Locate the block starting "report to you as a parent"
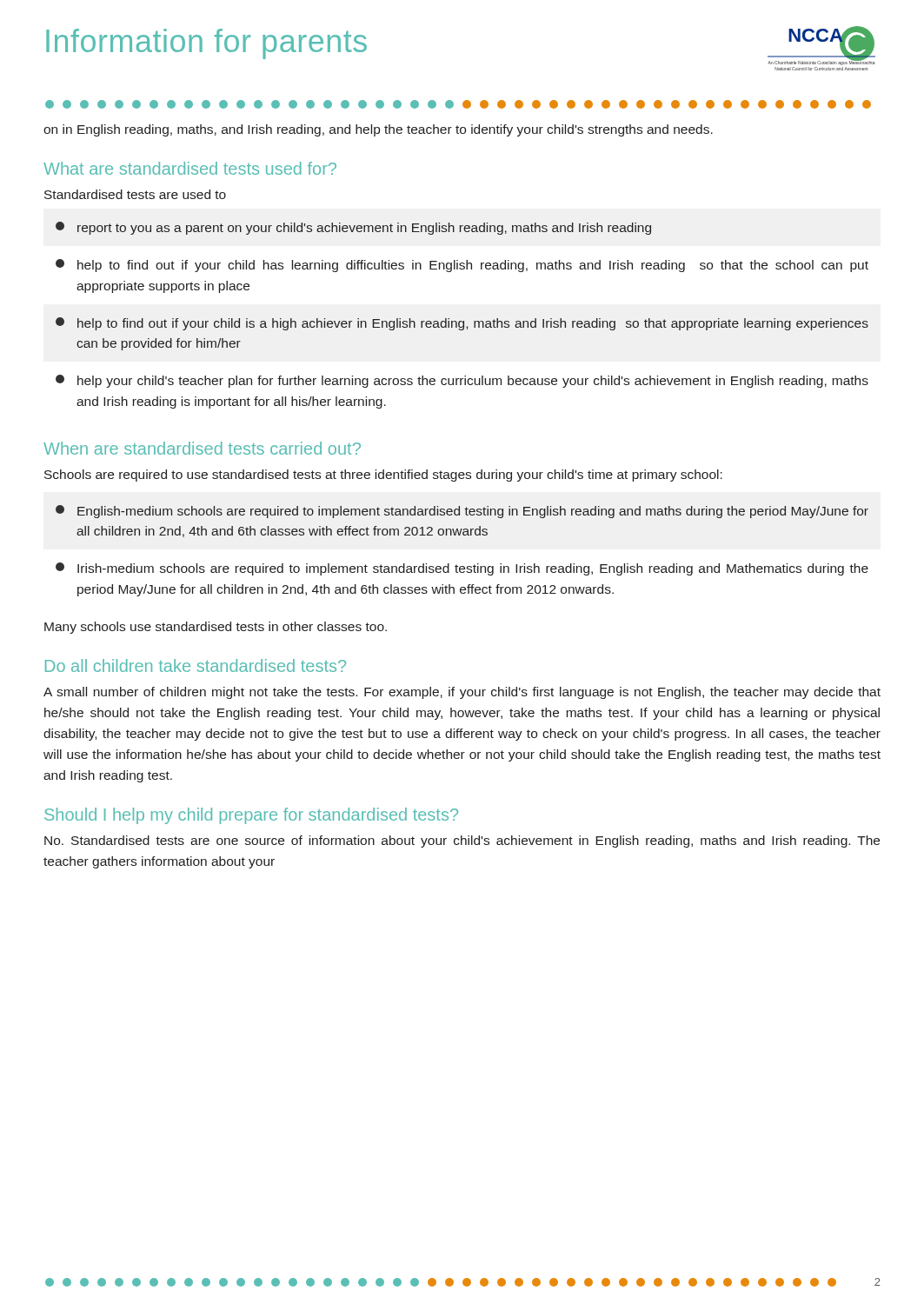The height and width of the screenshot is (1304, 924). [x=462, y=227]
